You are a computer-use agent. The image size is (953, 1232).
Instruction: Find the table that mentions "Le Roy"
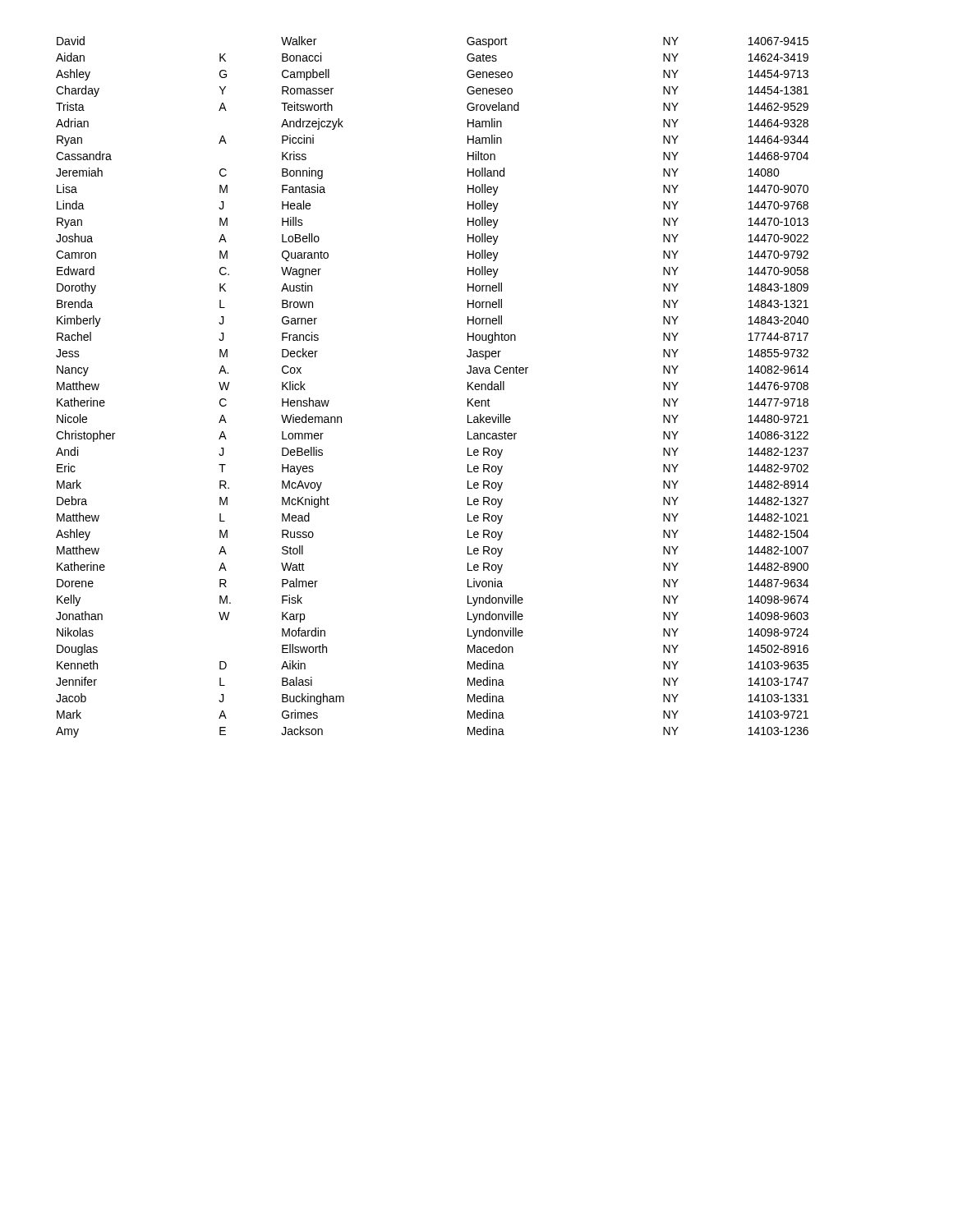(476, 386)
